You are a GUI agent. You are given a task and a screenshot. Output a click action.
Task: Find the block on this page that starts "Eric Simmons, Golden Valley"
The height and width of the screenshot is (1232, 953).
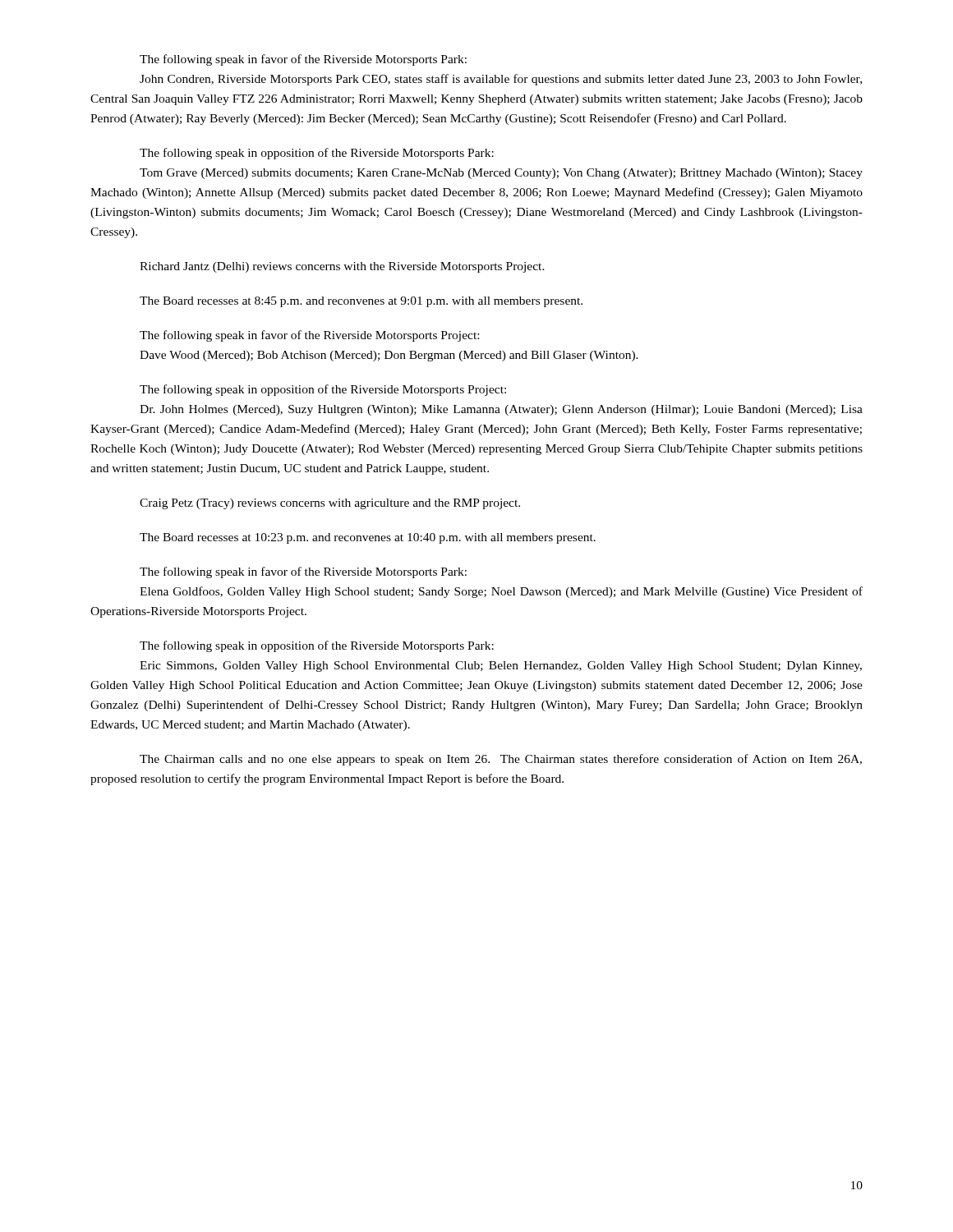pyautogui.click(x=476, y=695)
